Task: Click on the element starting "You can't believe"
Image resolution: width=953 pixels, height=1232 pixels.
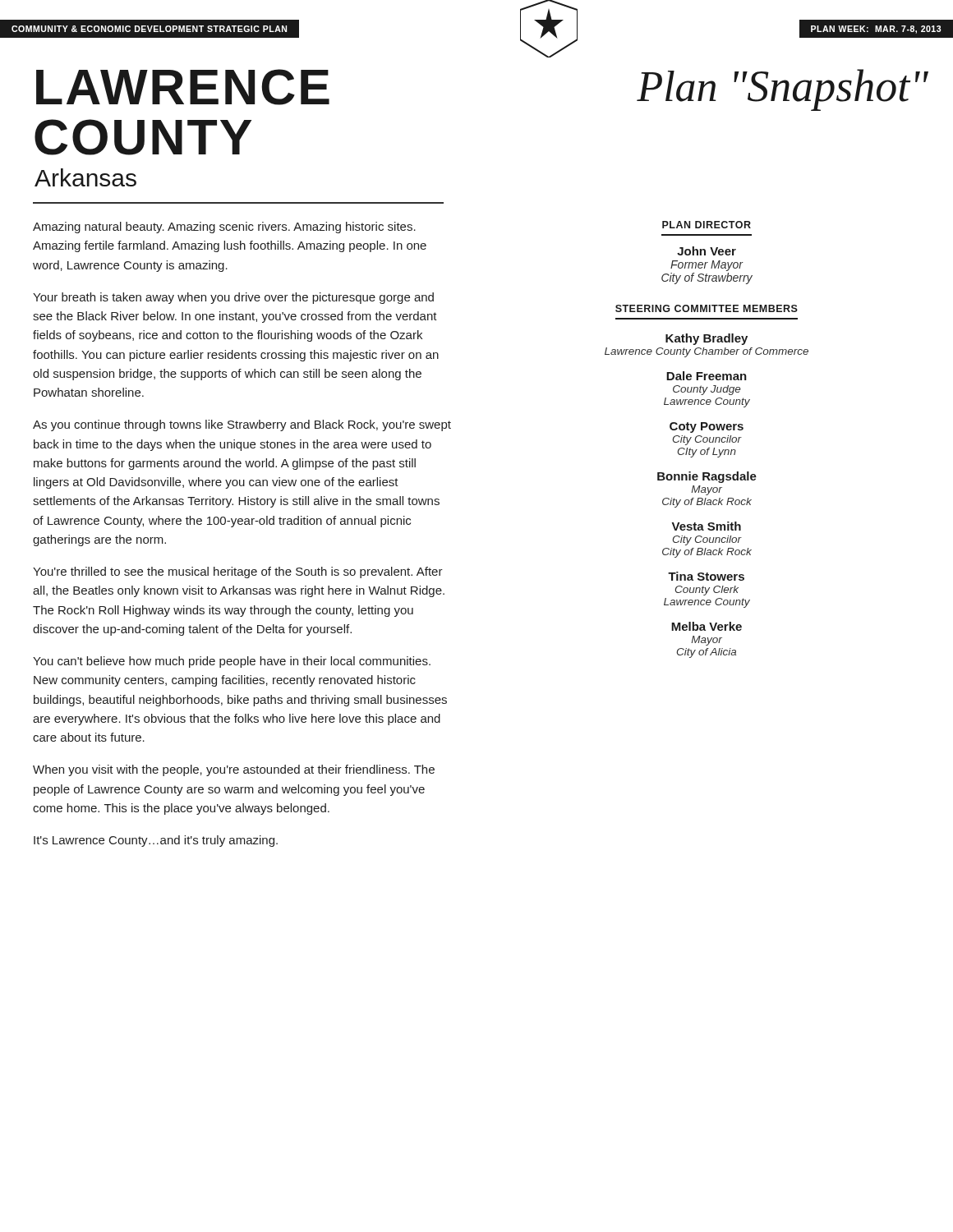Action: coord(240,699)
